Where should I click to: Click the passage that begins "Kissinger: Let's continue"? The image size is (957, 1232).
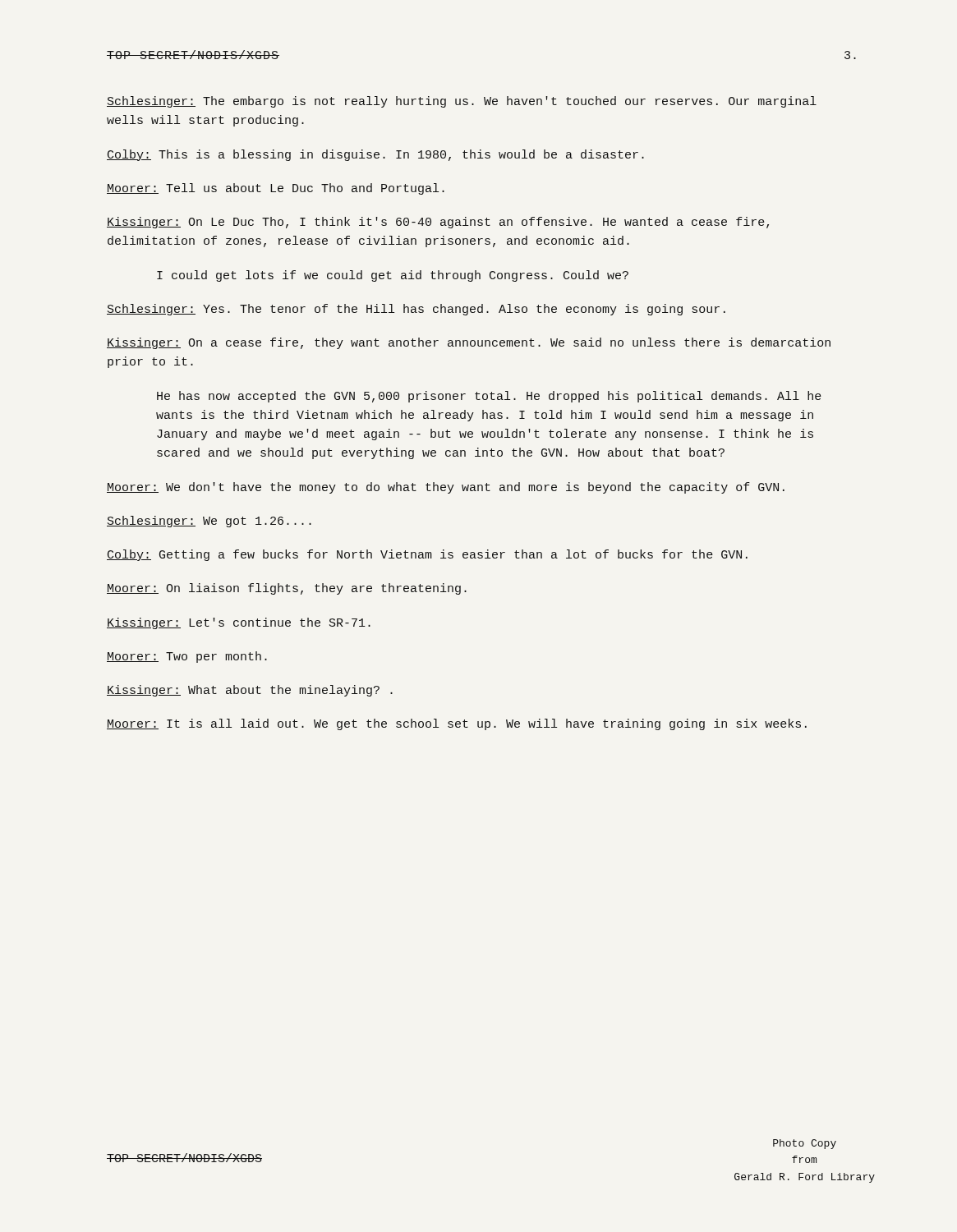click(x=240, y=623)
